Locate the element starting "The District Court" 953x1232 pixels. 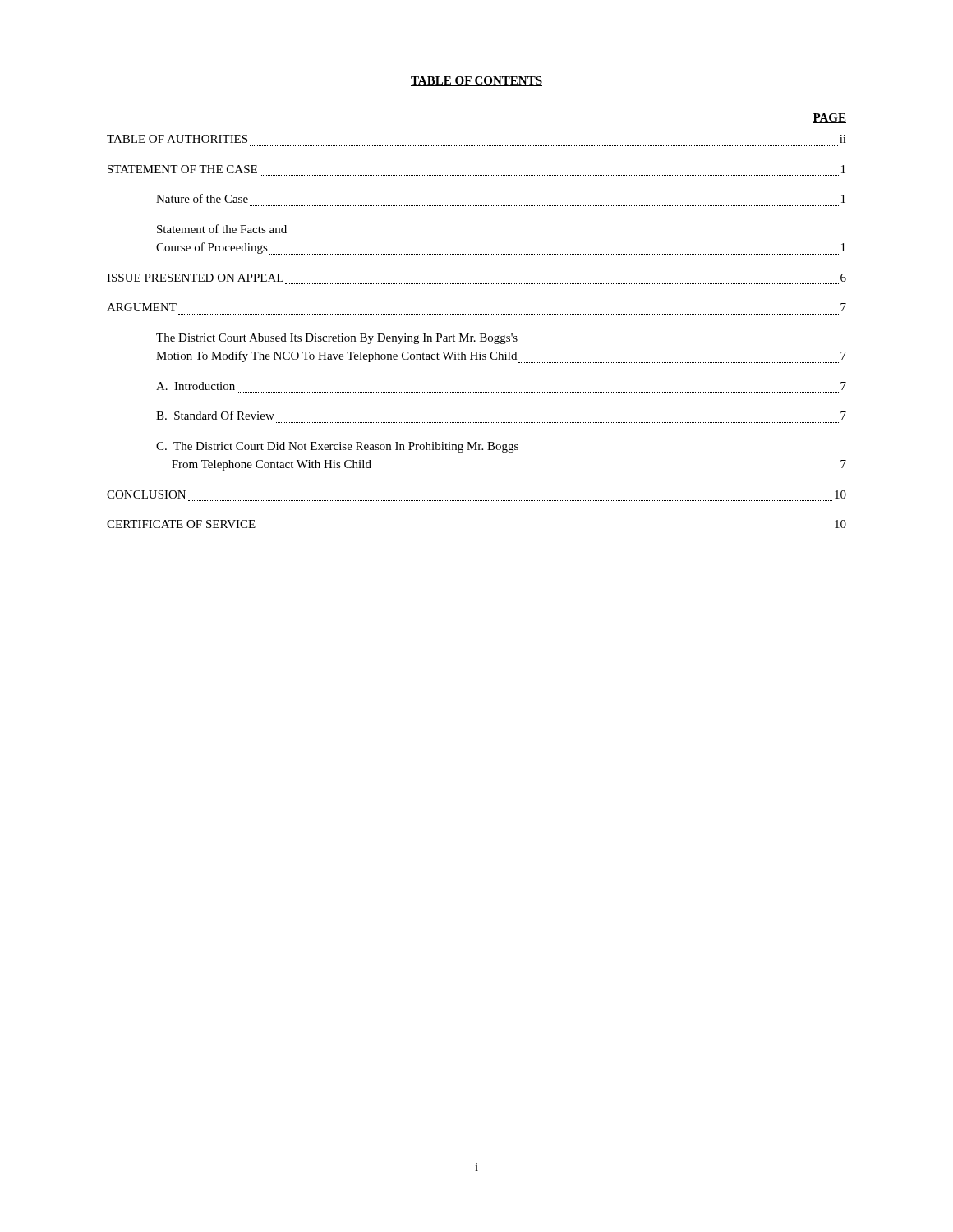(501, 347)
